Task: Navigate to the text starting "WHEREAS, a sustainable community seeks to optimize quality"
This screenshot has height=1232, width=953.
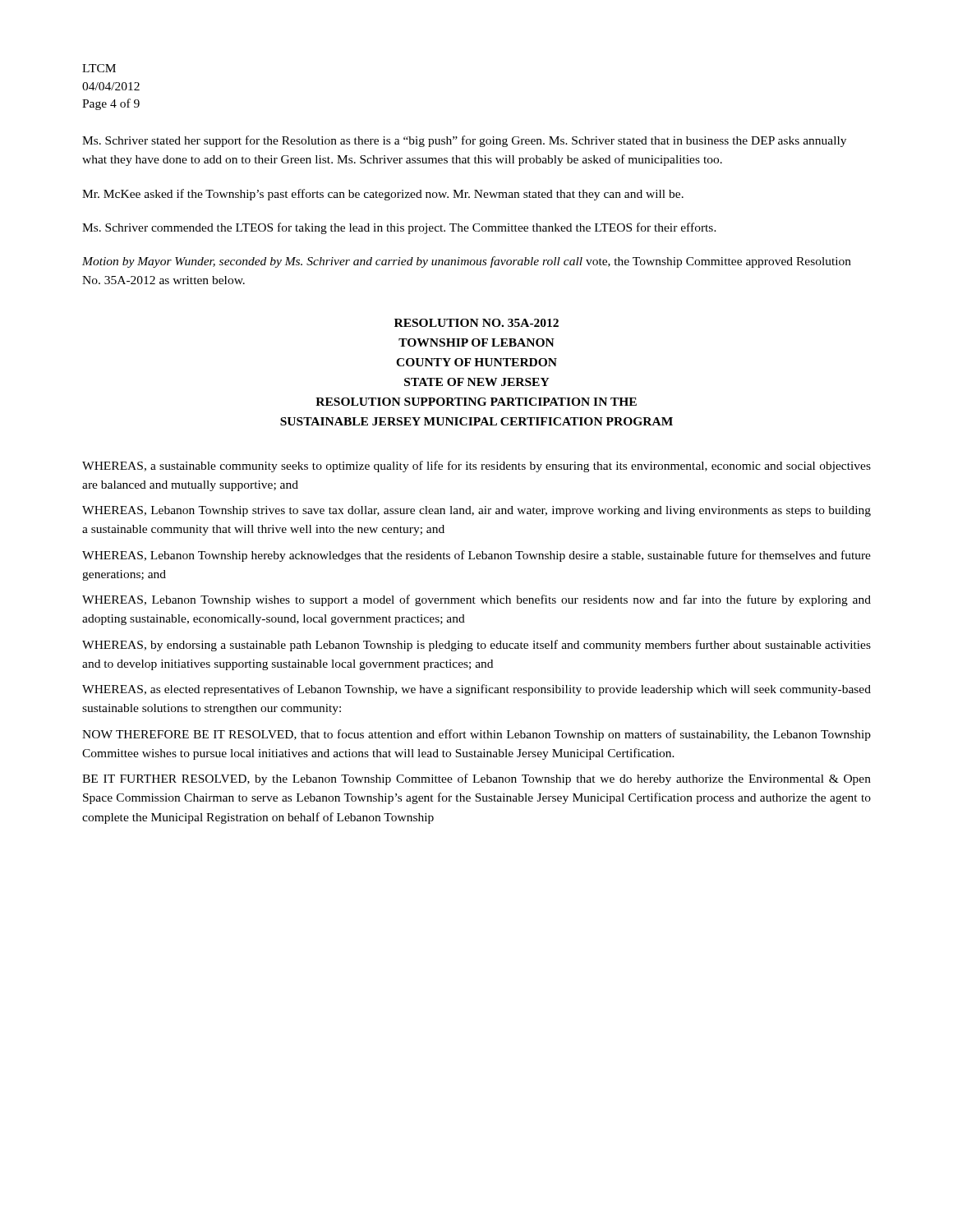Action: click(x=476, y=641)
